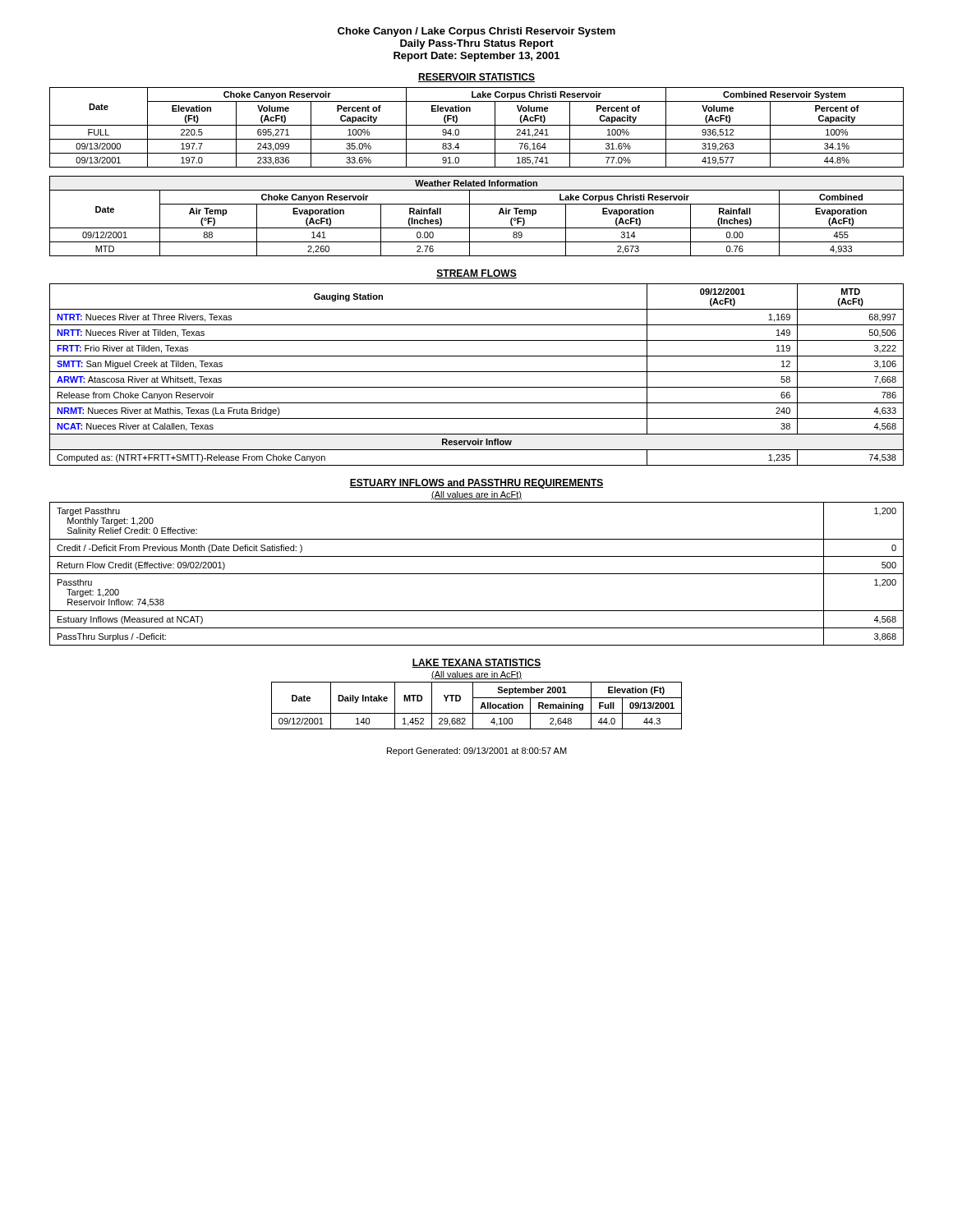Locate the element starting "ESTUARY INFLOWS and PASSTHRU REQUIREMENTS (All values are"
Image resolution: width=953 pixels, height=1232 pixels.
pyautogui.click(x=476, y=488)
